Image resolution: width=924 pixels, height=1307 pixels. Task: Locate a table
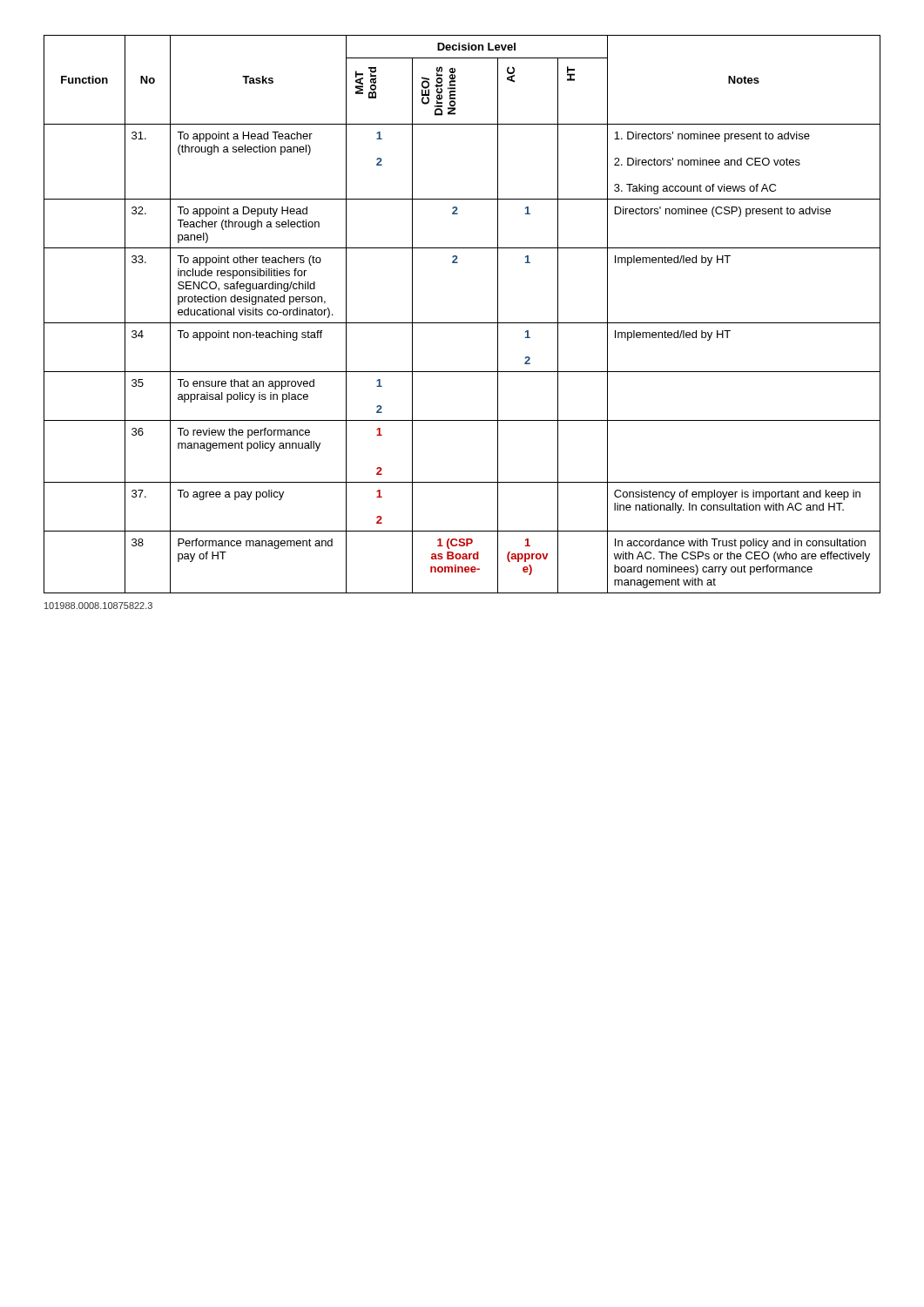tap(462, 314)
